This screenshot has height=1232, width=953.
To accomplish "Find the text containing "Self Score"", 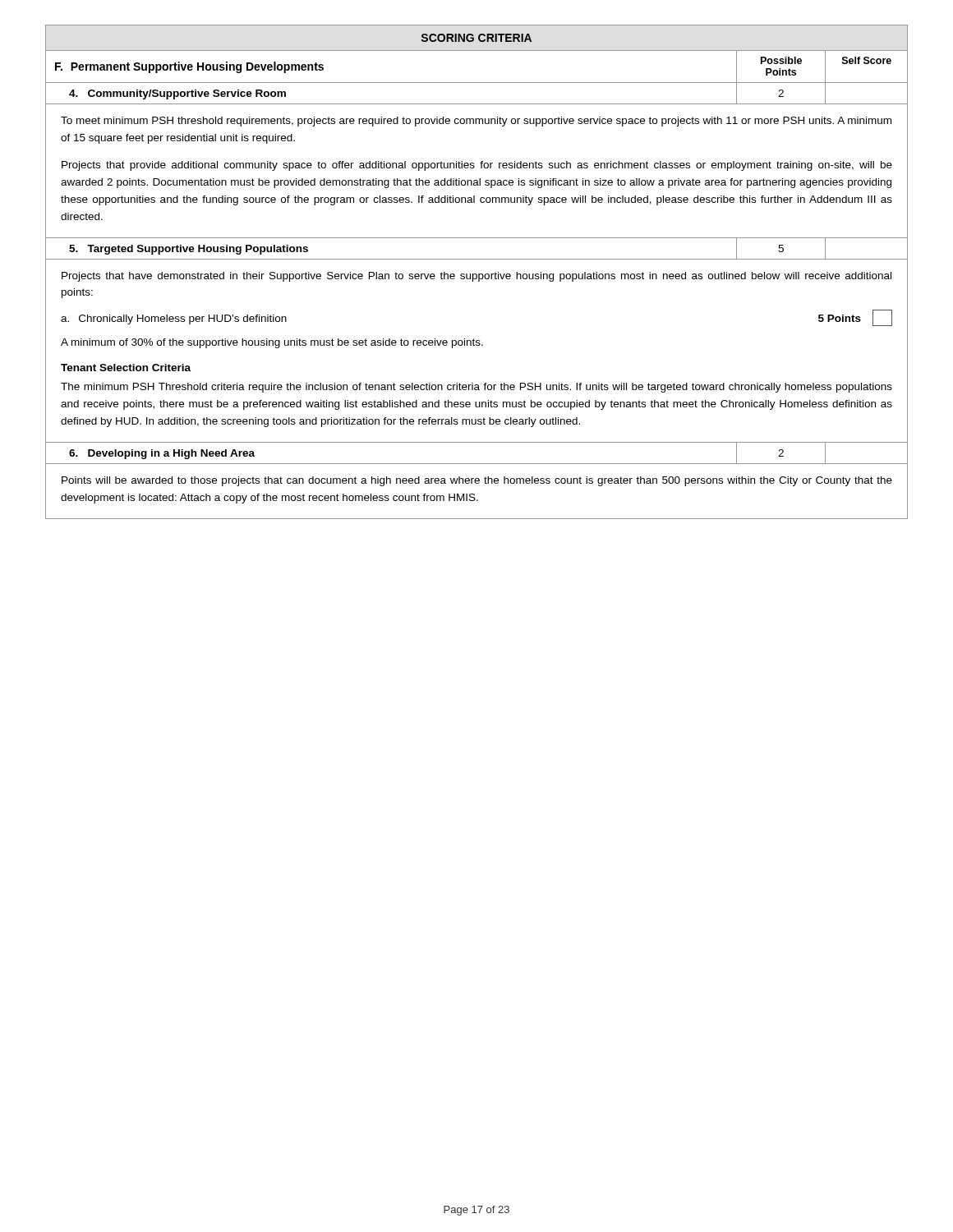I will tap(867, 61).
